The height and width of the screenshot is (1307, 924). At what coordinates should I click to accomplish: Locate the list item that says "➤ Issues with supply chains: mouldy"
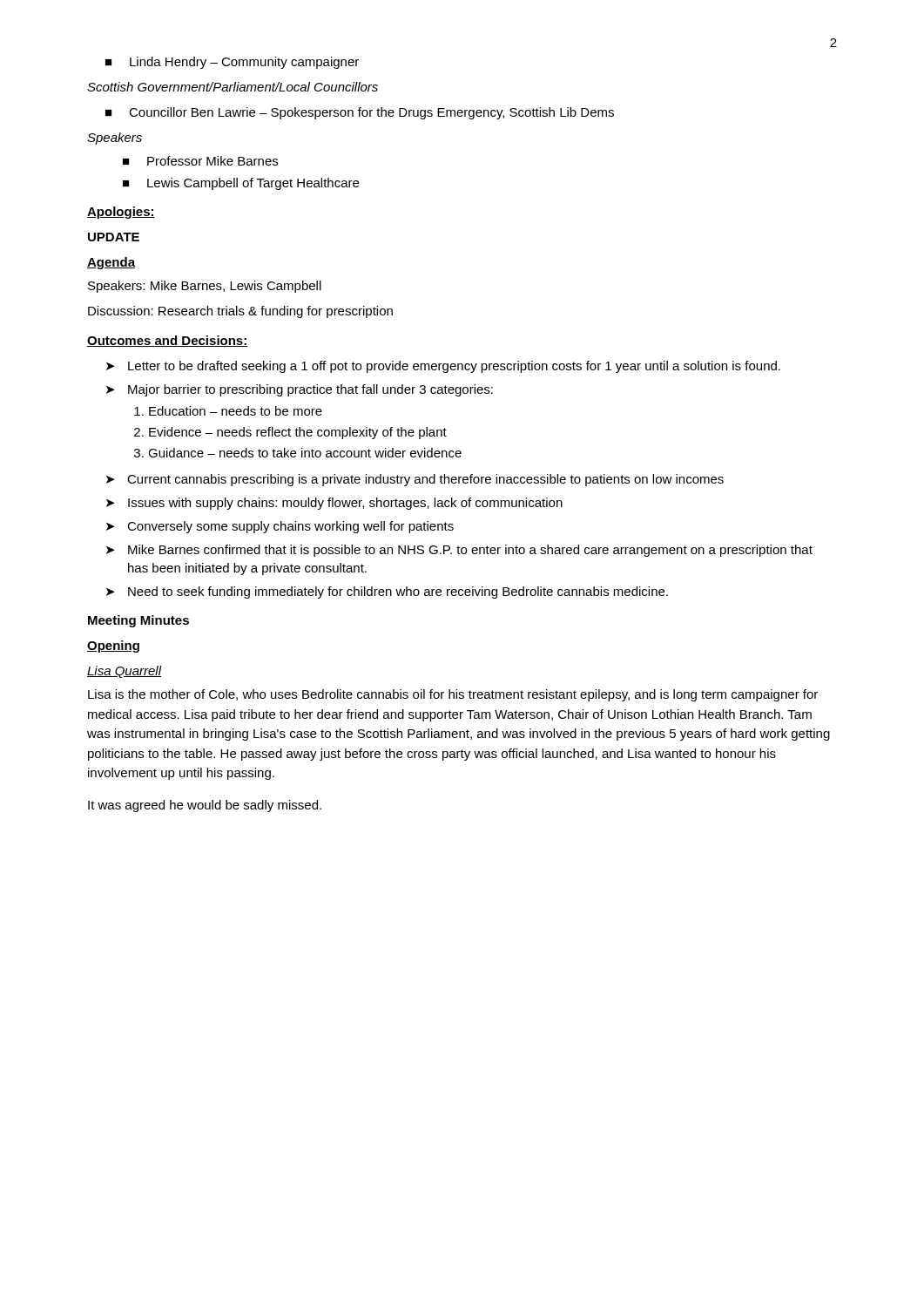click(x=471, y=502)
